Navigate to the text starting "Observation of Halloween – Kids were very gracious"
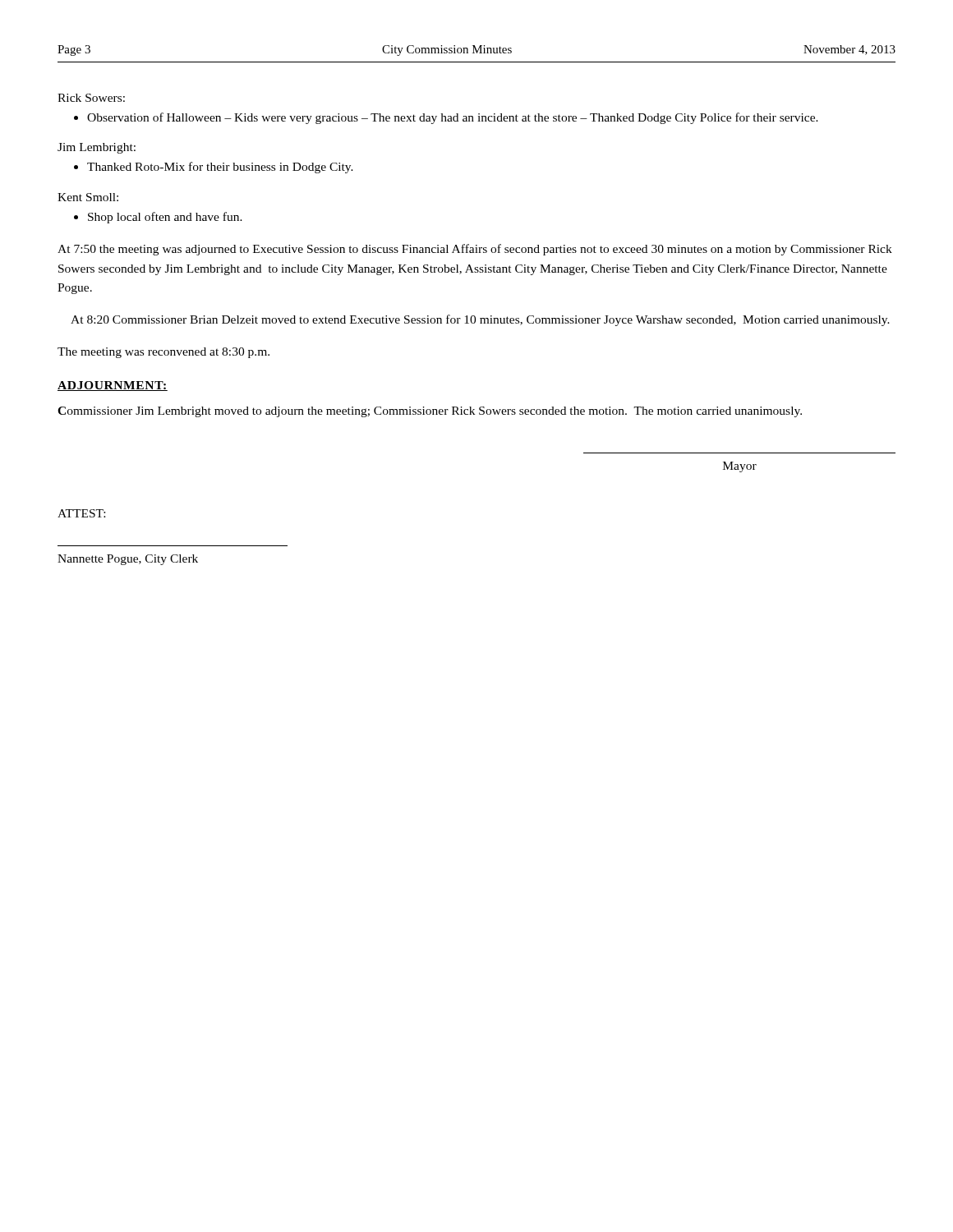This screenshot has height=1232, width=953. [x=476, y=118]
